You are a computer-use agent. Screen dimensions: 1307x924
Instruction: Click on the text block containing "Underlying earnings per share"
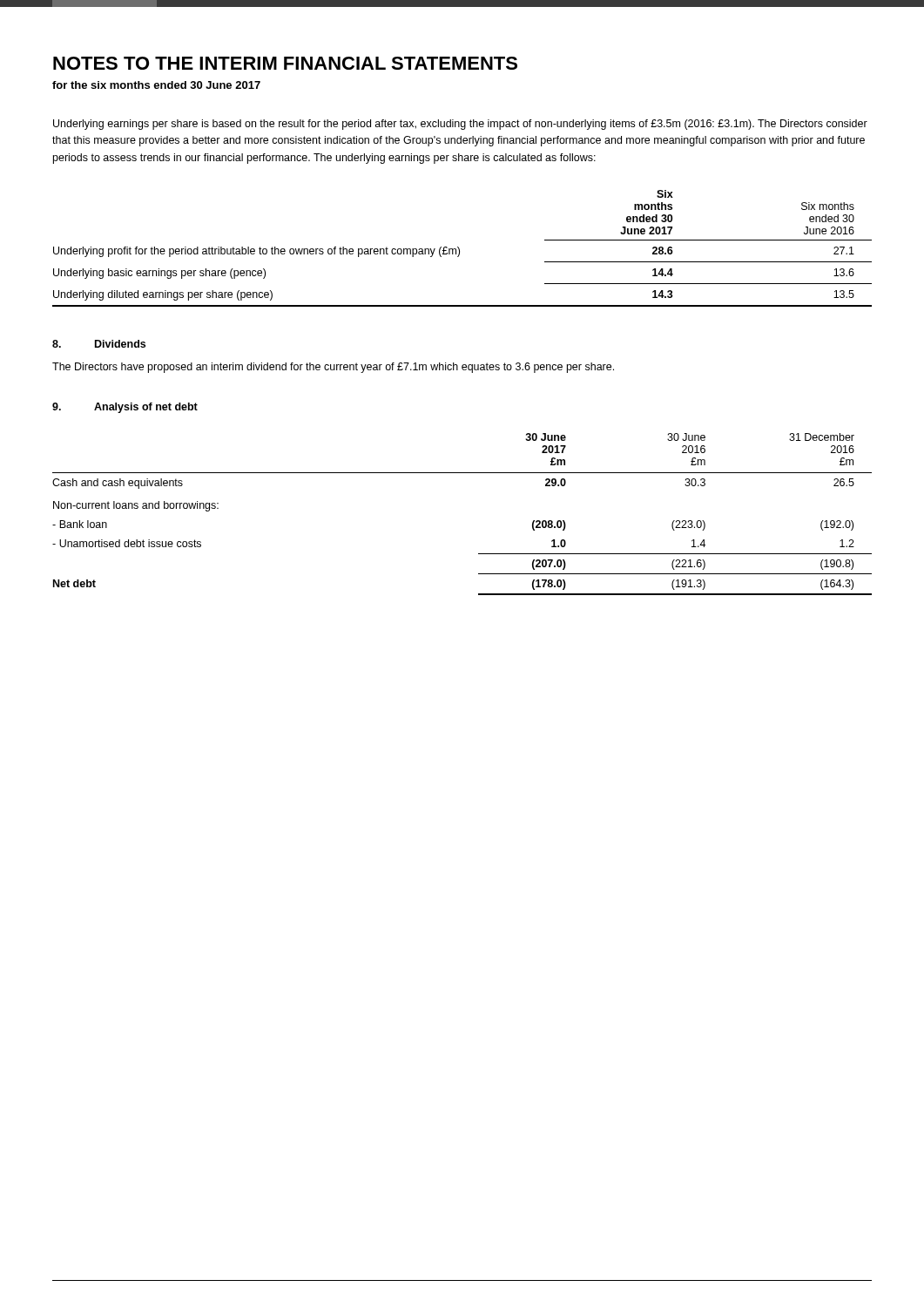(460, 141)
